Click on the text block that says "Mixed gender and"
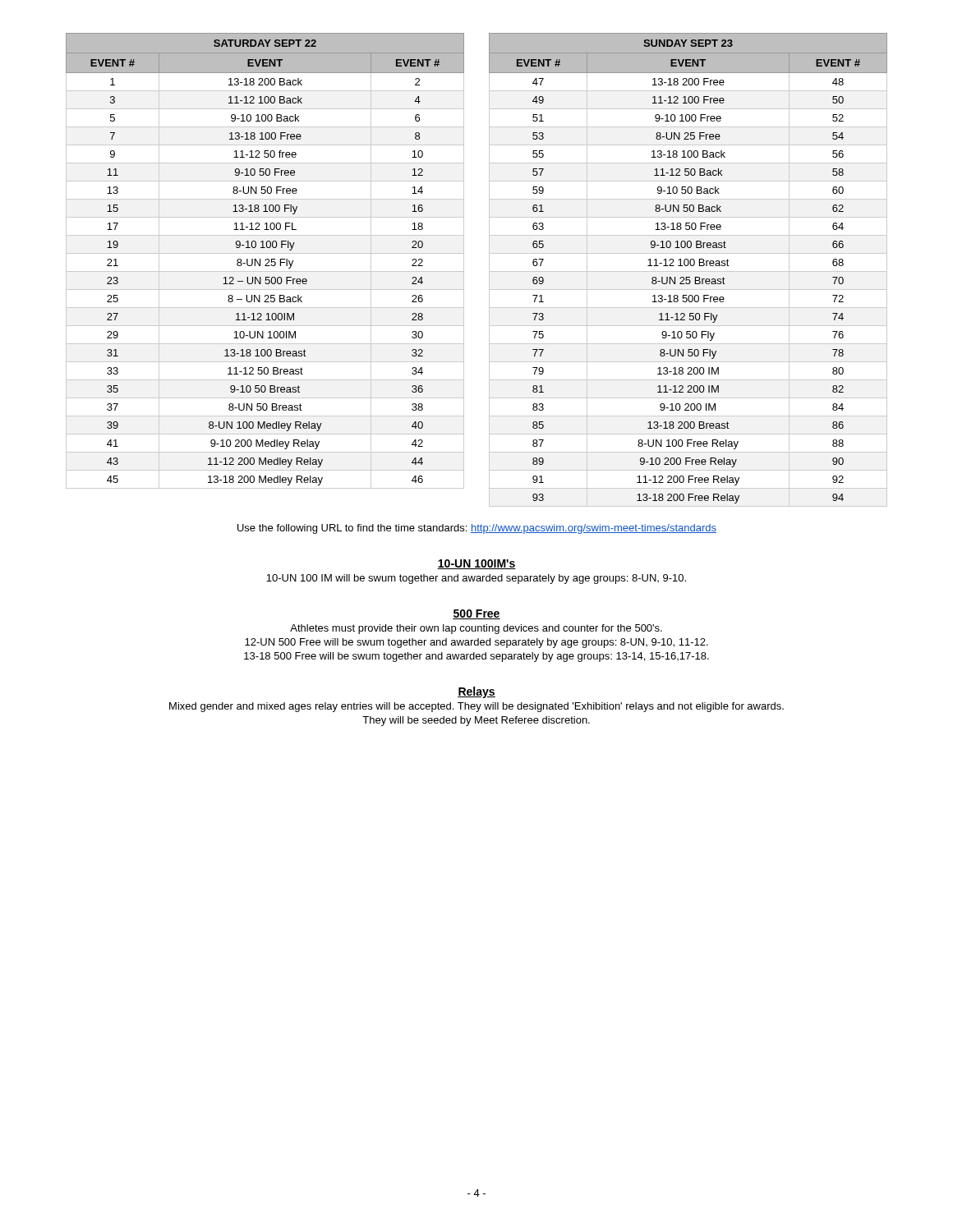Image resolution: width=953 pixels, height=1232 pixels. point(476,706)
